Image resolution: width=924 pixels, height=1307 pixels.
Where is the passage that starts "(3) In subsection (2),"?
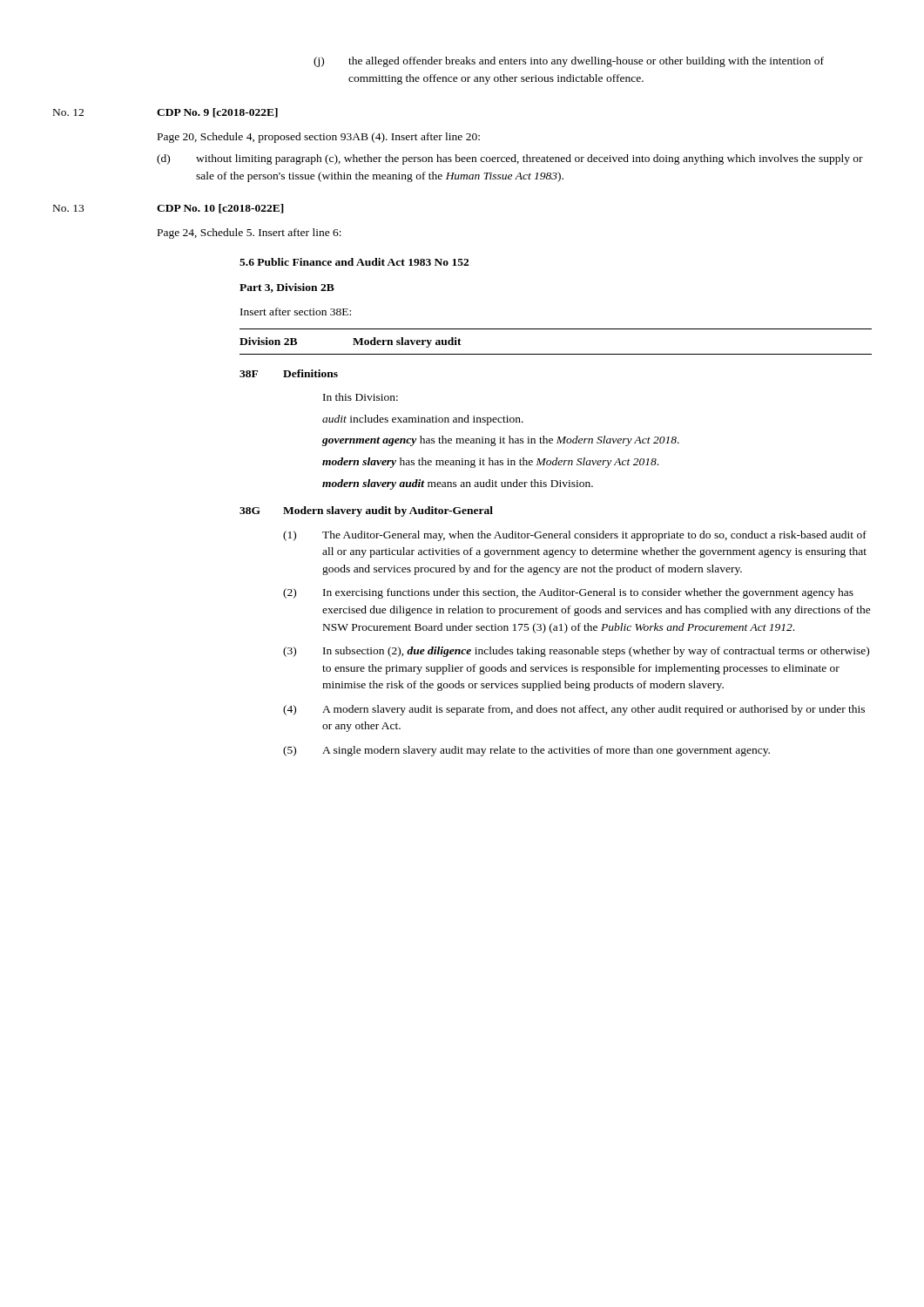(577, 668)
